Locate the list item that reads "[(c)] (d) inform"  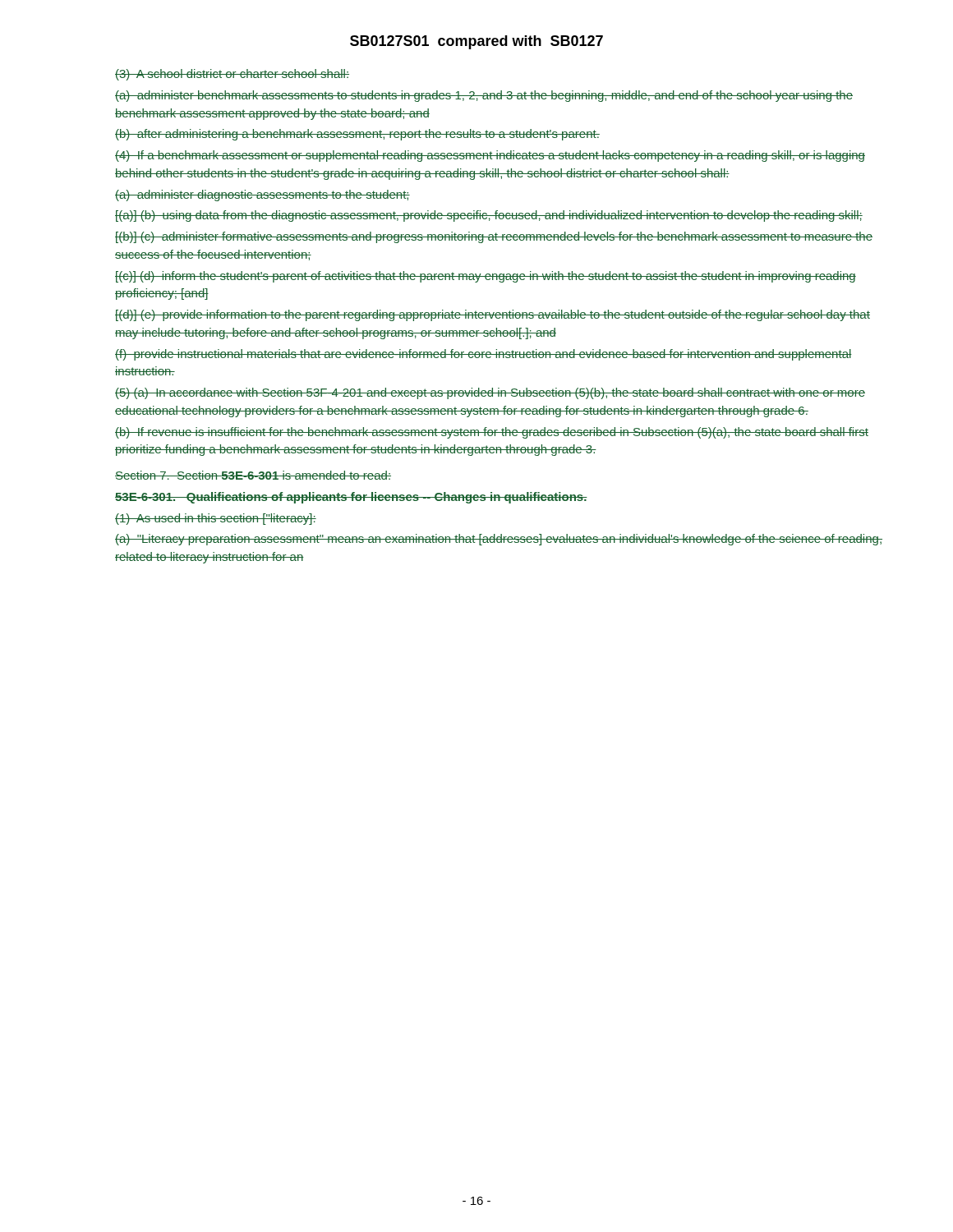tap(485, 284)
